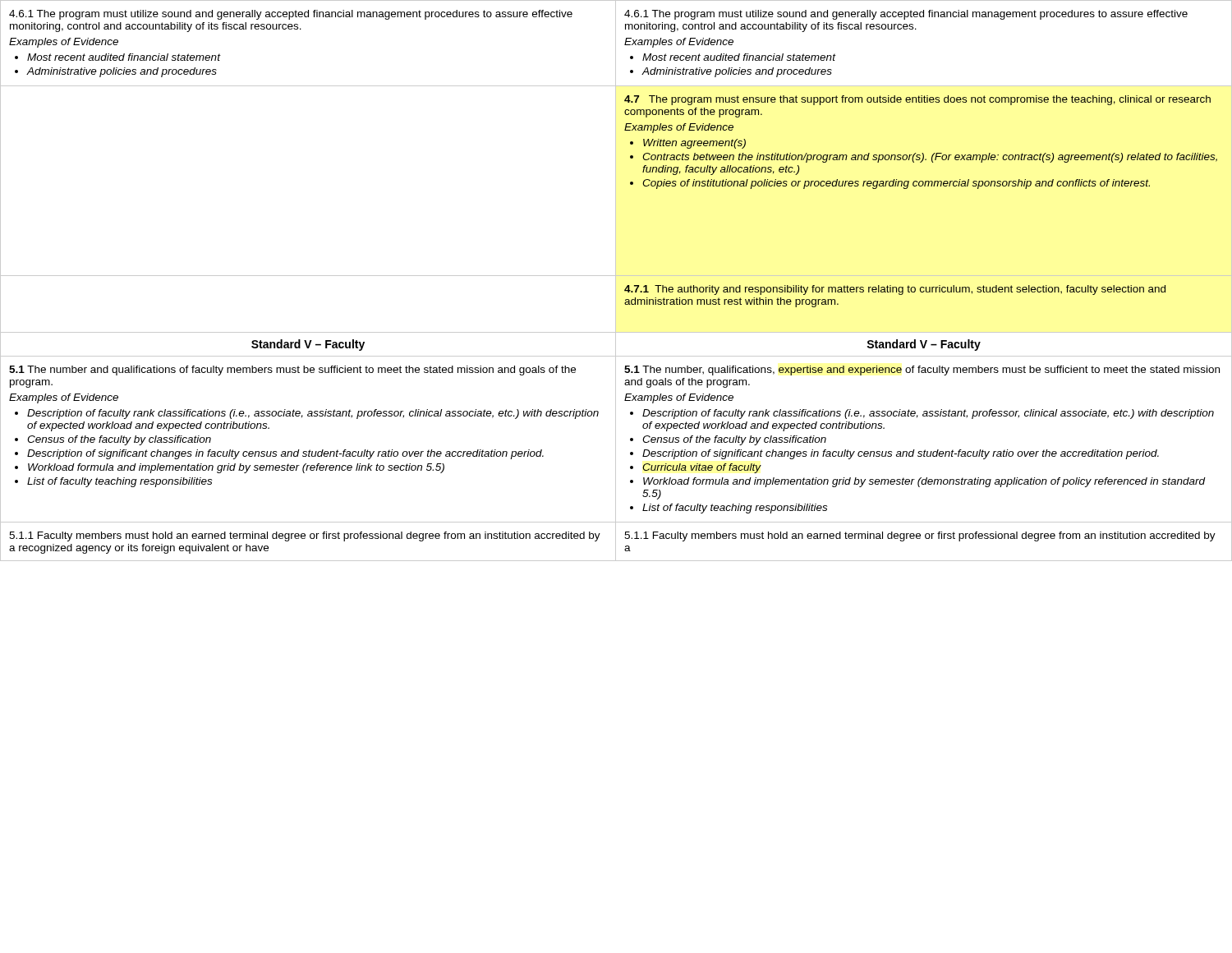This screenshot has width=1232, height=953.
Task: Locate the block of text that opens with "4.7.1 The authority and responsibility"
Action: (924, 295)
